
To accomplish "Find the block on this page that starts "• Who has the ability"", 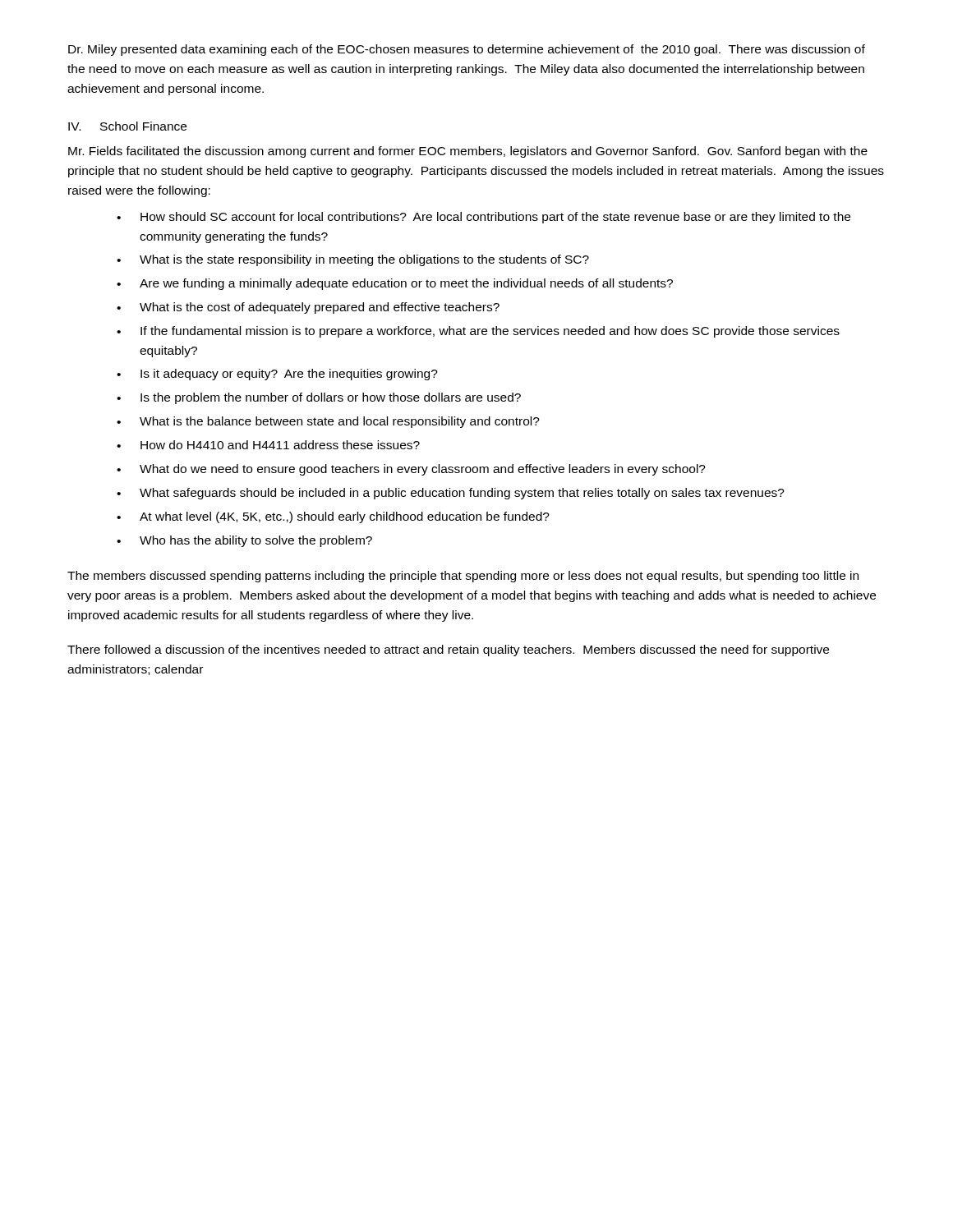I will (244, 541).
